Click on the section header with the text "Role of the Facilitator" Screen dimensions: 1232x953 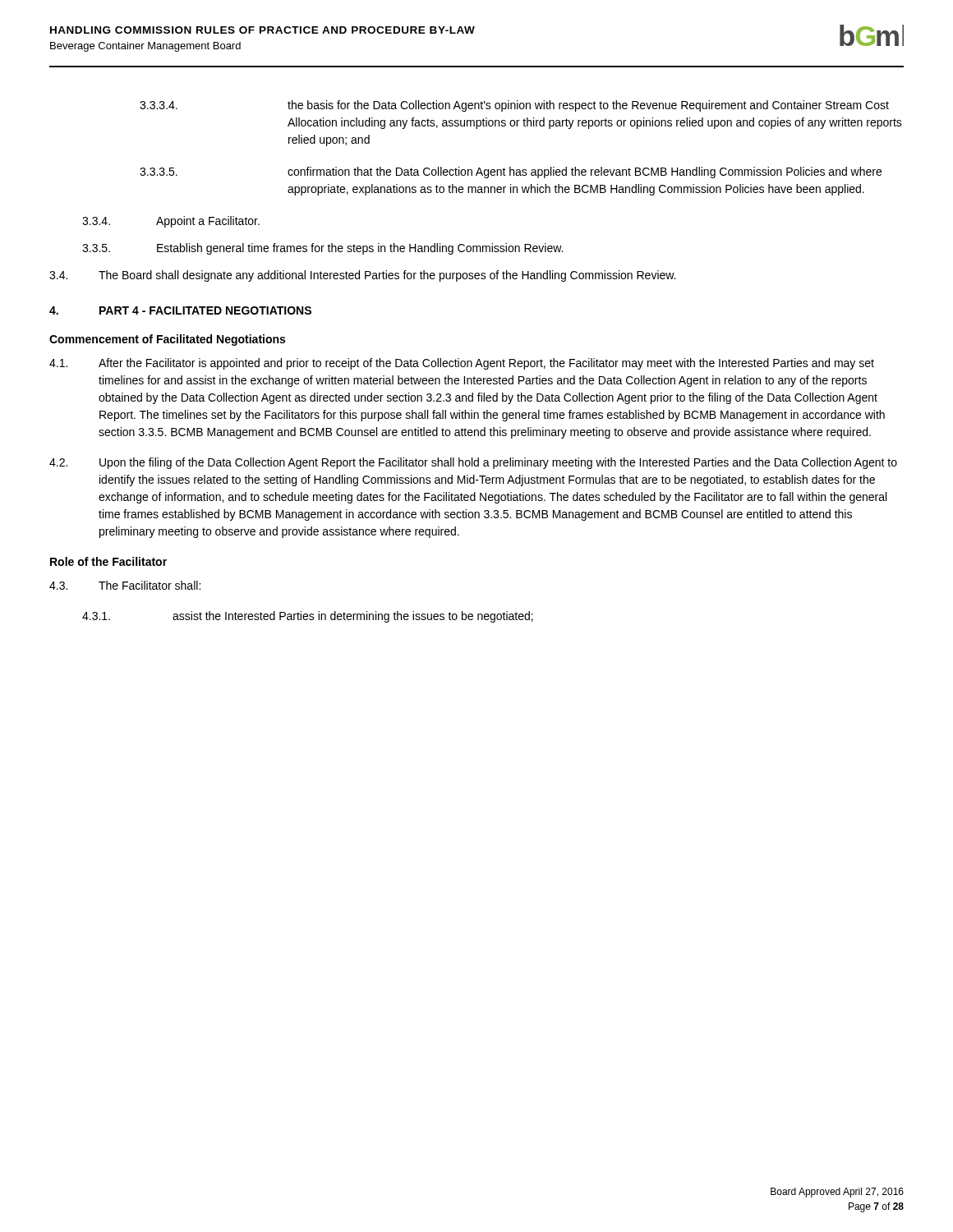point(108,561)
